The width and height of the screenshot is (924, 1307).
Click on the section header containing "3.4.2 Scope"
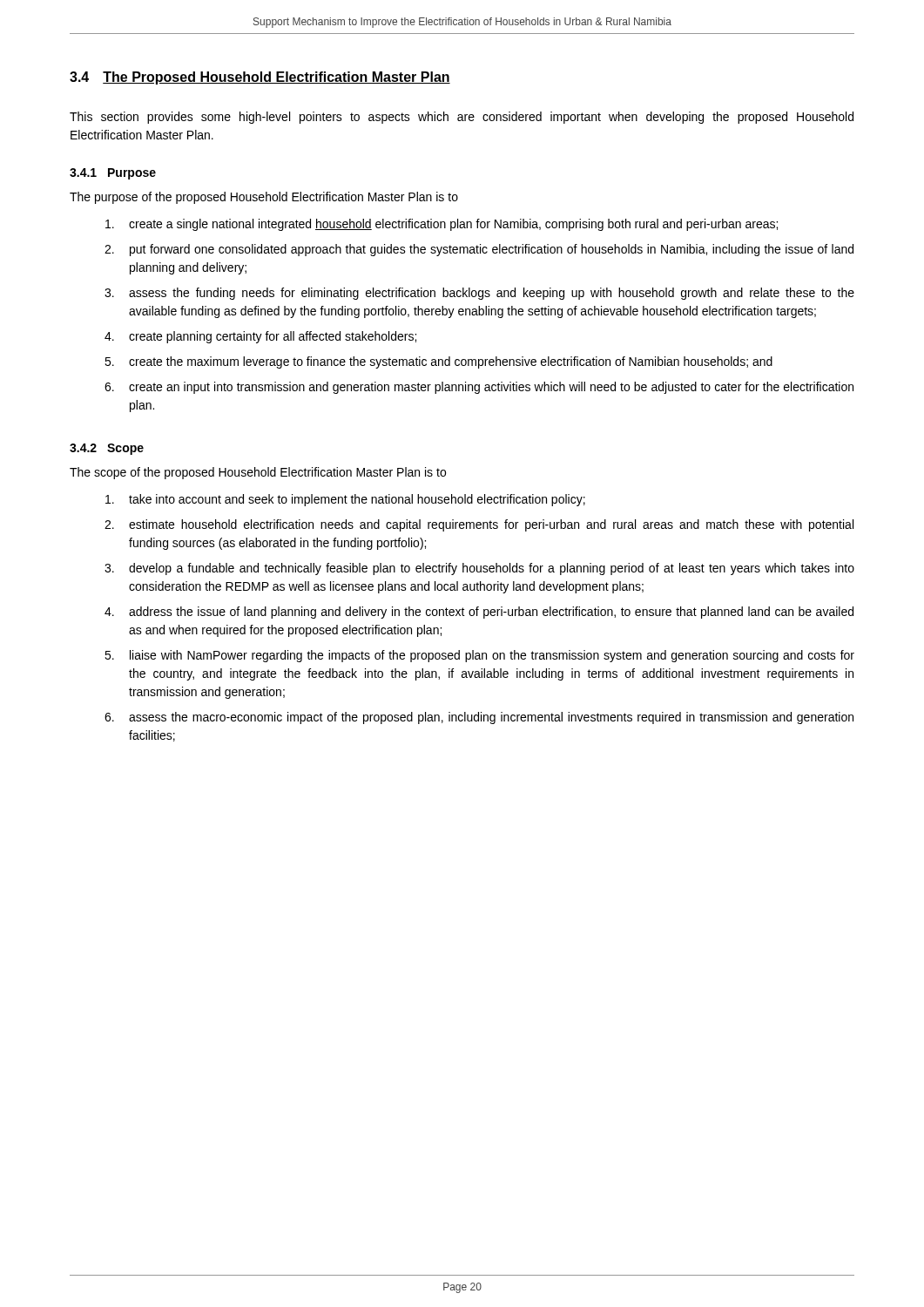pyautogui.click(x=107, y=448)
